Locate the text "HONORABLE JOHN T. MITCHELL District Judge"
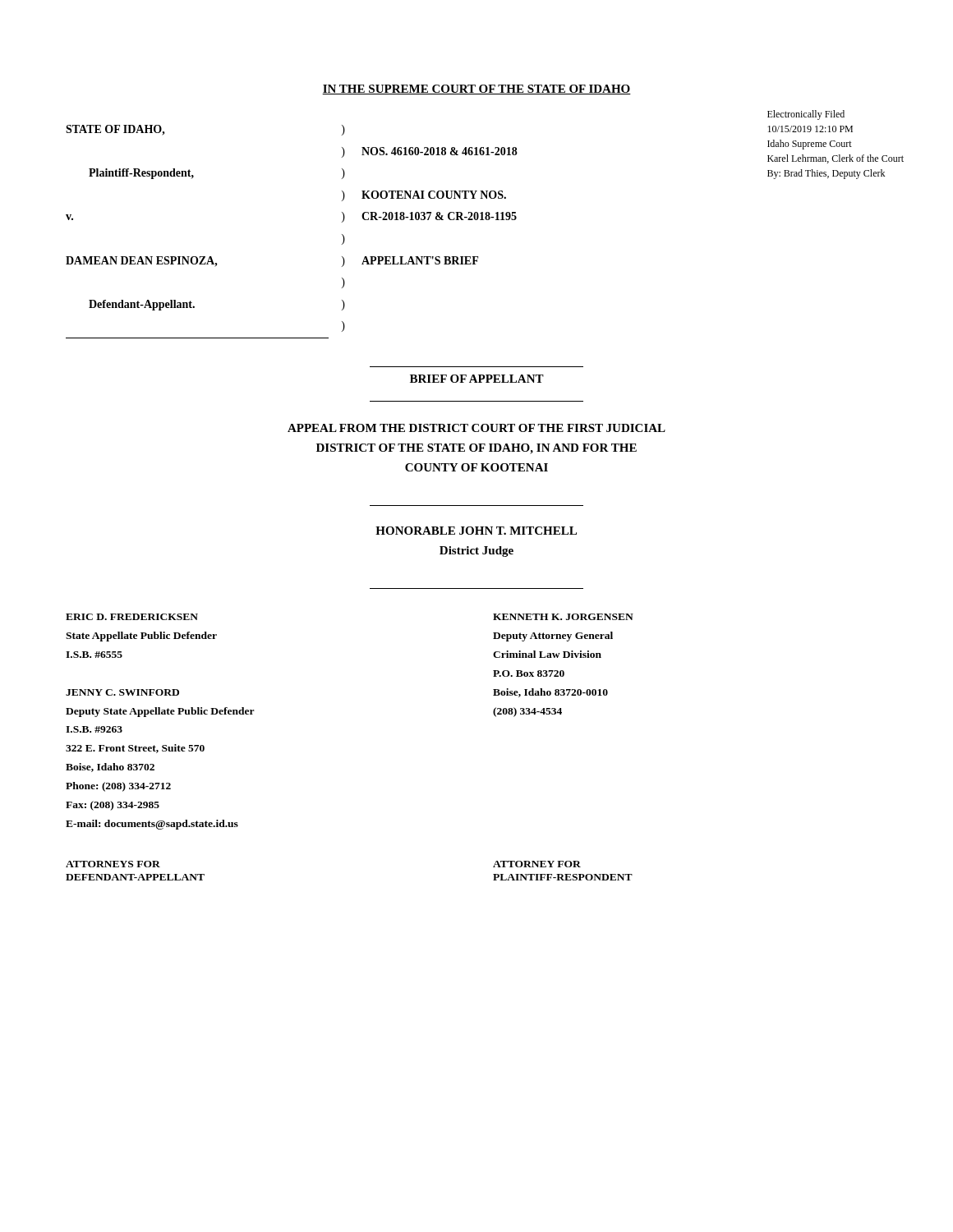Screen dimensions: 1232x953 pyautogui.click(x=476, y=540)
